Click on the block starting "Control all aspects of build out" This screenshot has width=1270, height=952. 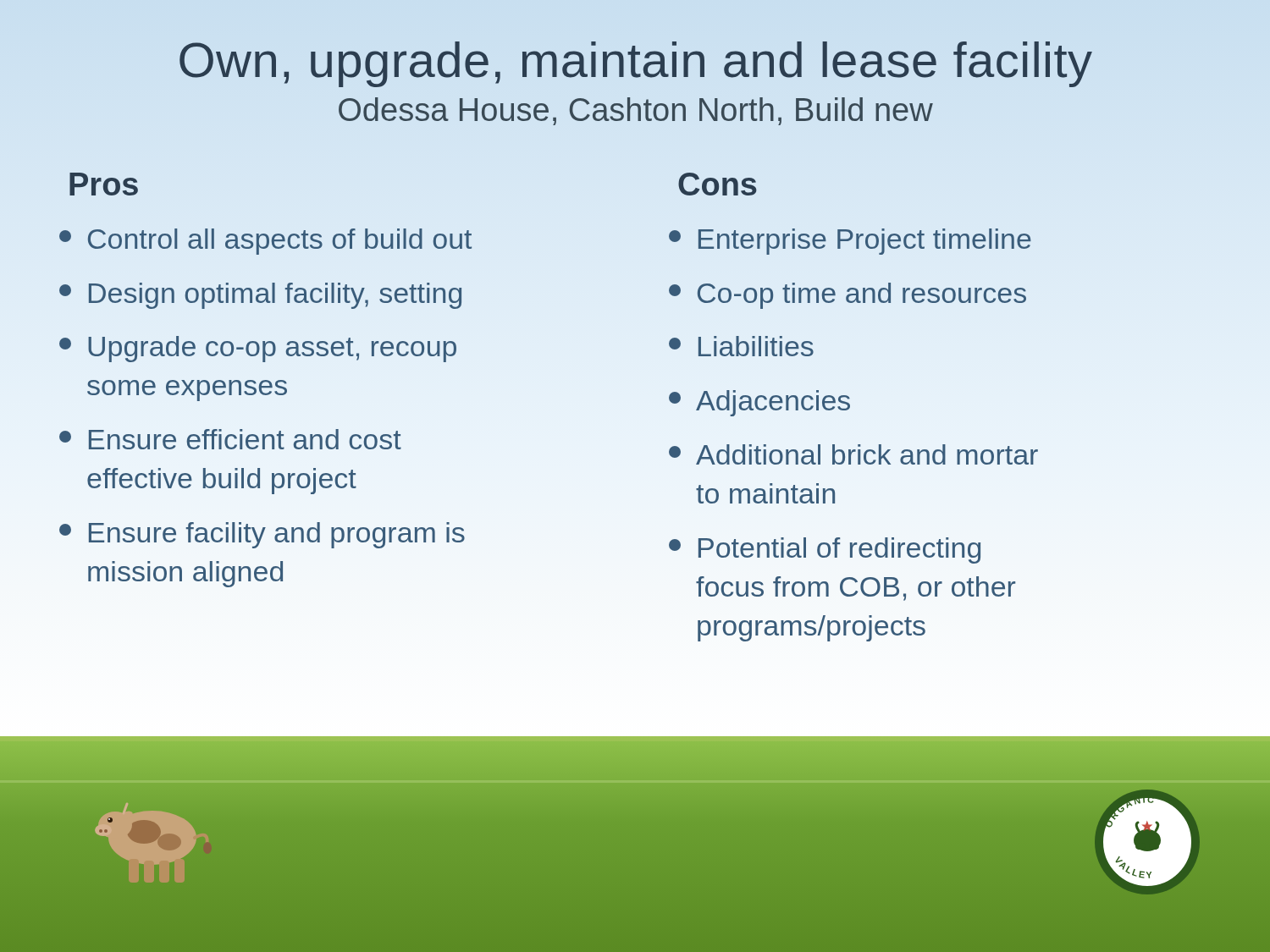coord(266,239)
